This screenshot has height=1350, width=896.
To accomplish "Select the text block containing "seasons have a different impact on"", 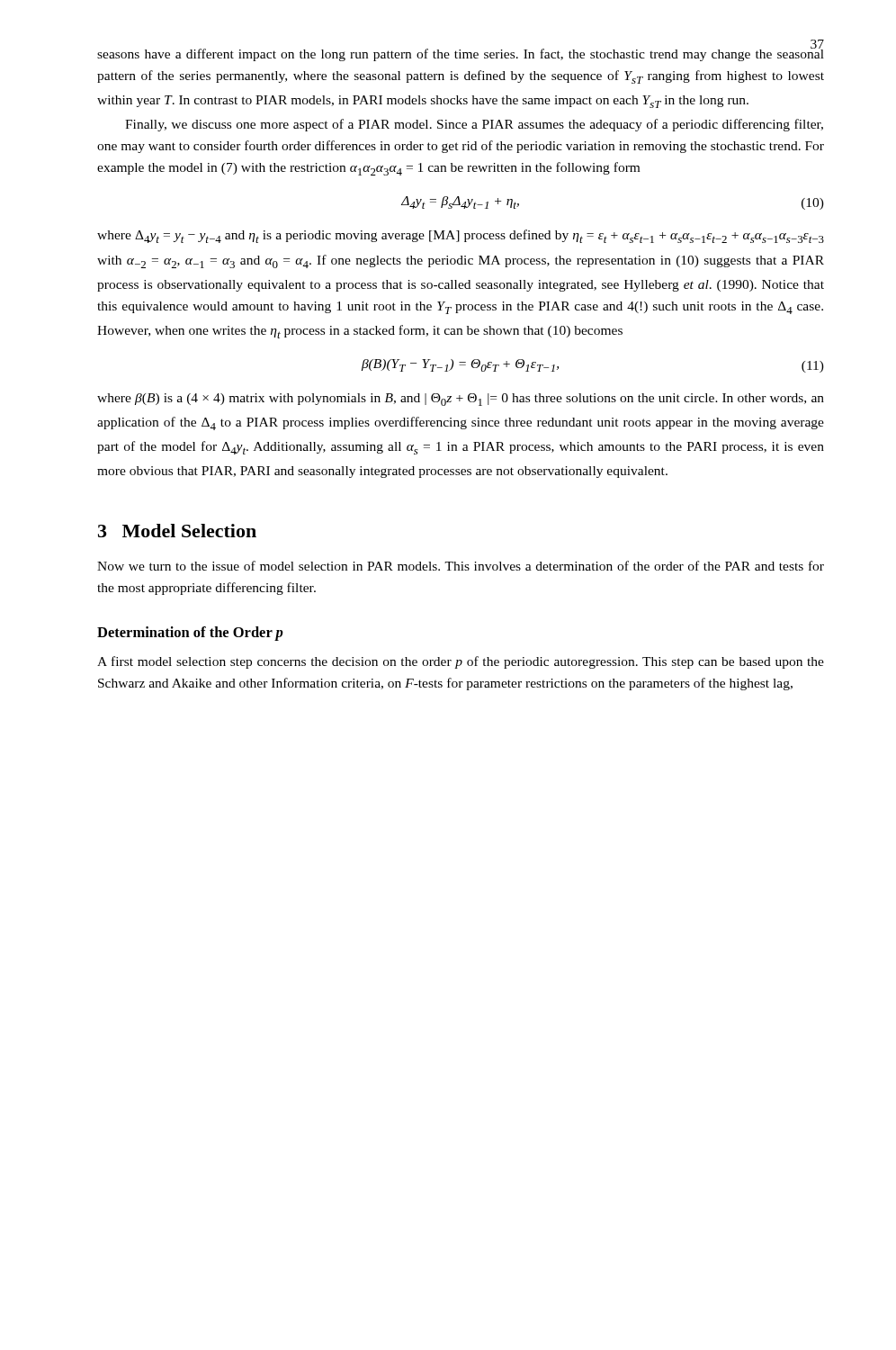I will pyautogui.click(x=461, y=78).
